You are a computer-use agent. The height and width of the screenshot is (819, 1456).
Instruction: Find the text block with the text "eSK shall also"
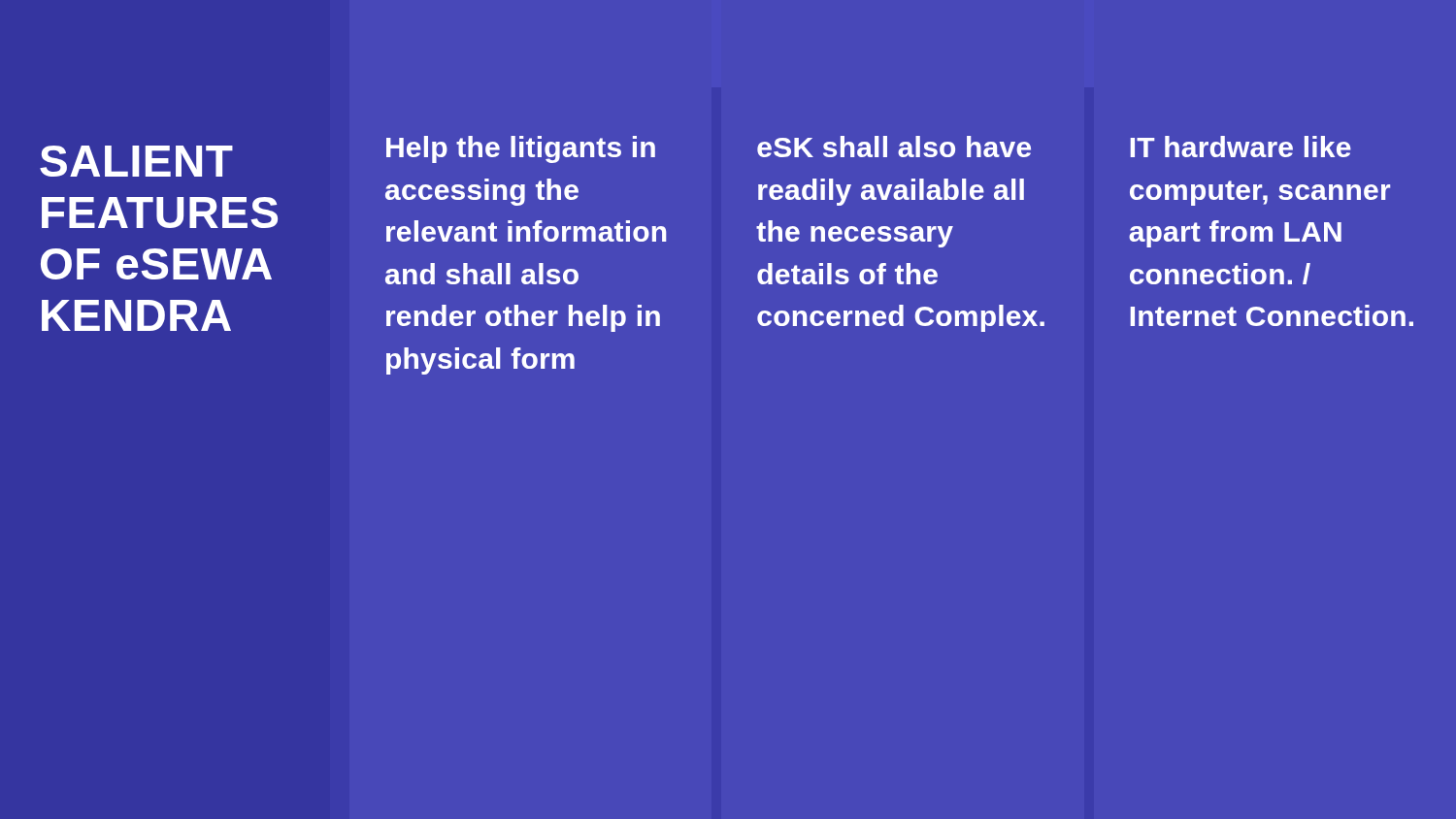tap(901, 231)
